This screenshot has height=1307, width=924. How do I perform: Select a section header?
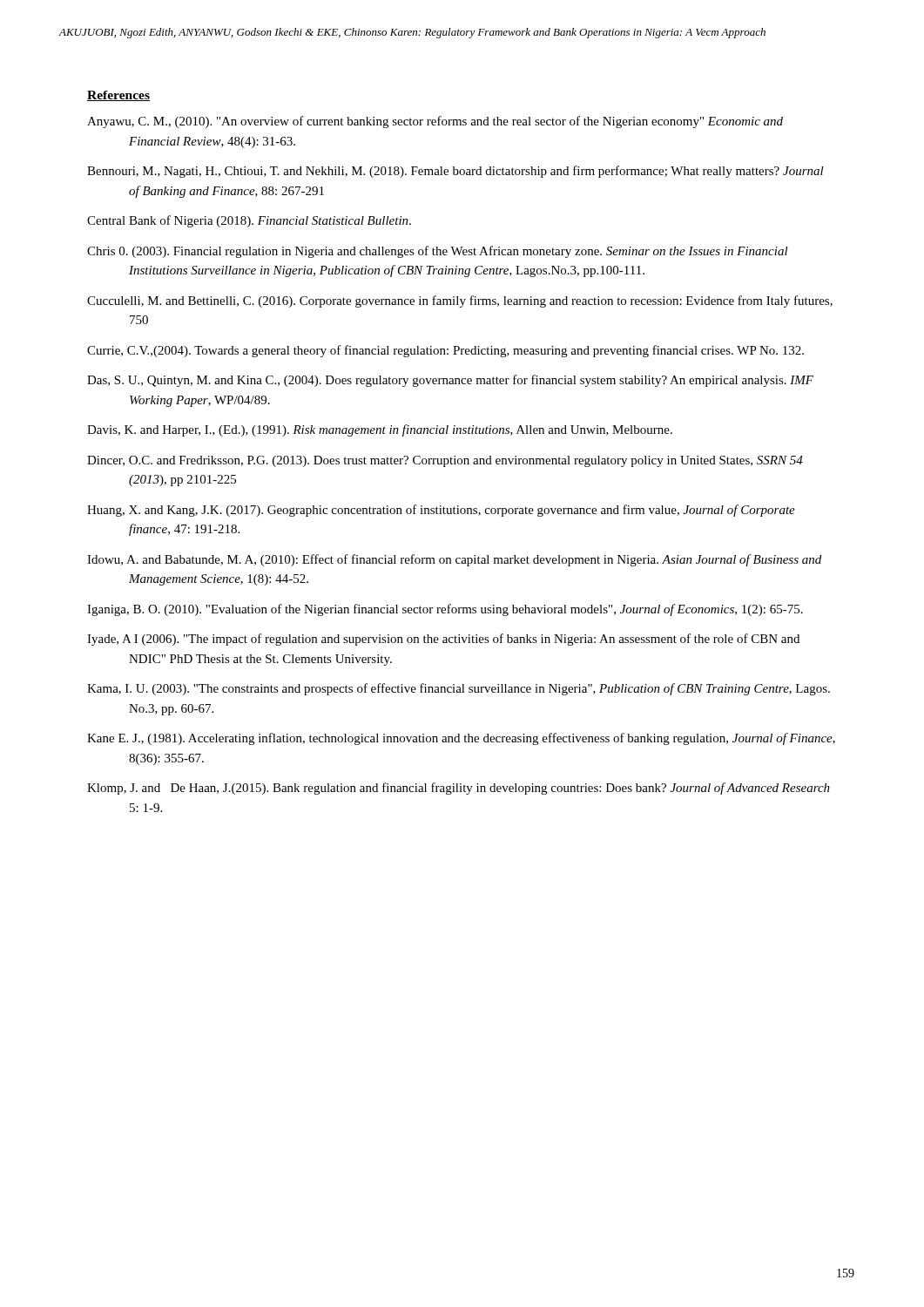(118, 95)
